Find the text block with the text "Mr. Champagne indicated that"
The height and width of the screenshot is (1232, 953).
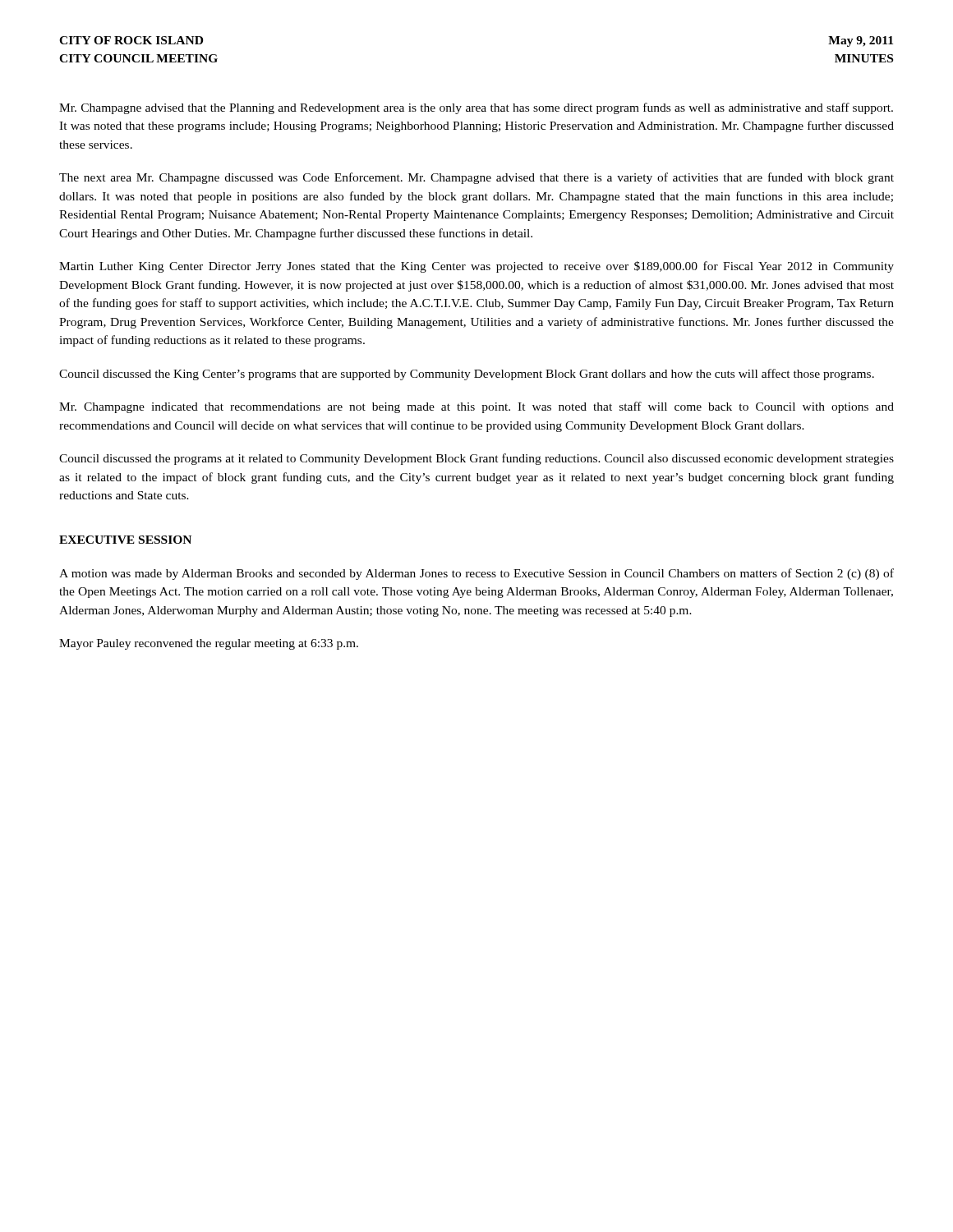[476, 415]
